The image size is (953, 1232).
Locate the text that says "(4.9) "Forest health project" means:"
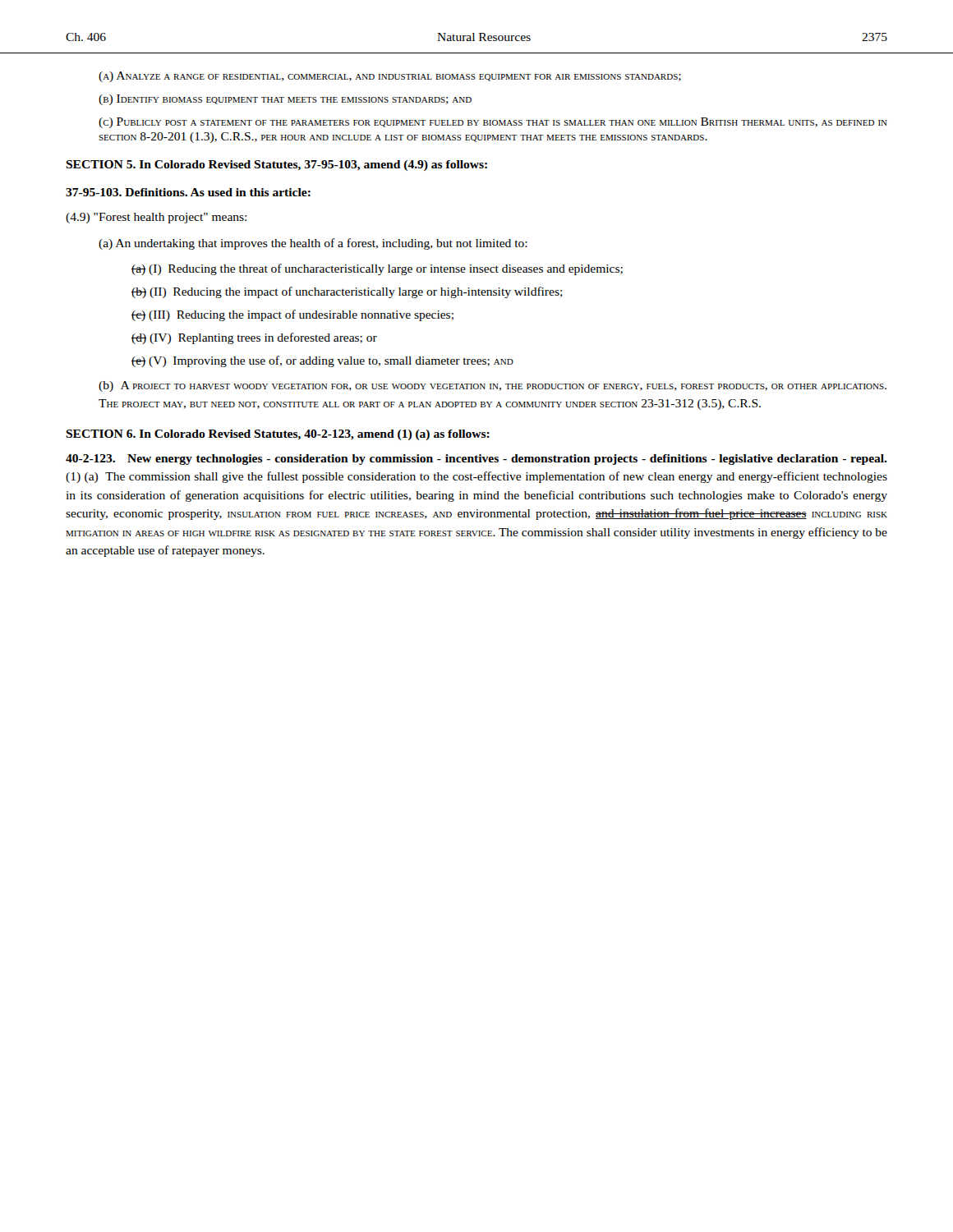[157, 216]
